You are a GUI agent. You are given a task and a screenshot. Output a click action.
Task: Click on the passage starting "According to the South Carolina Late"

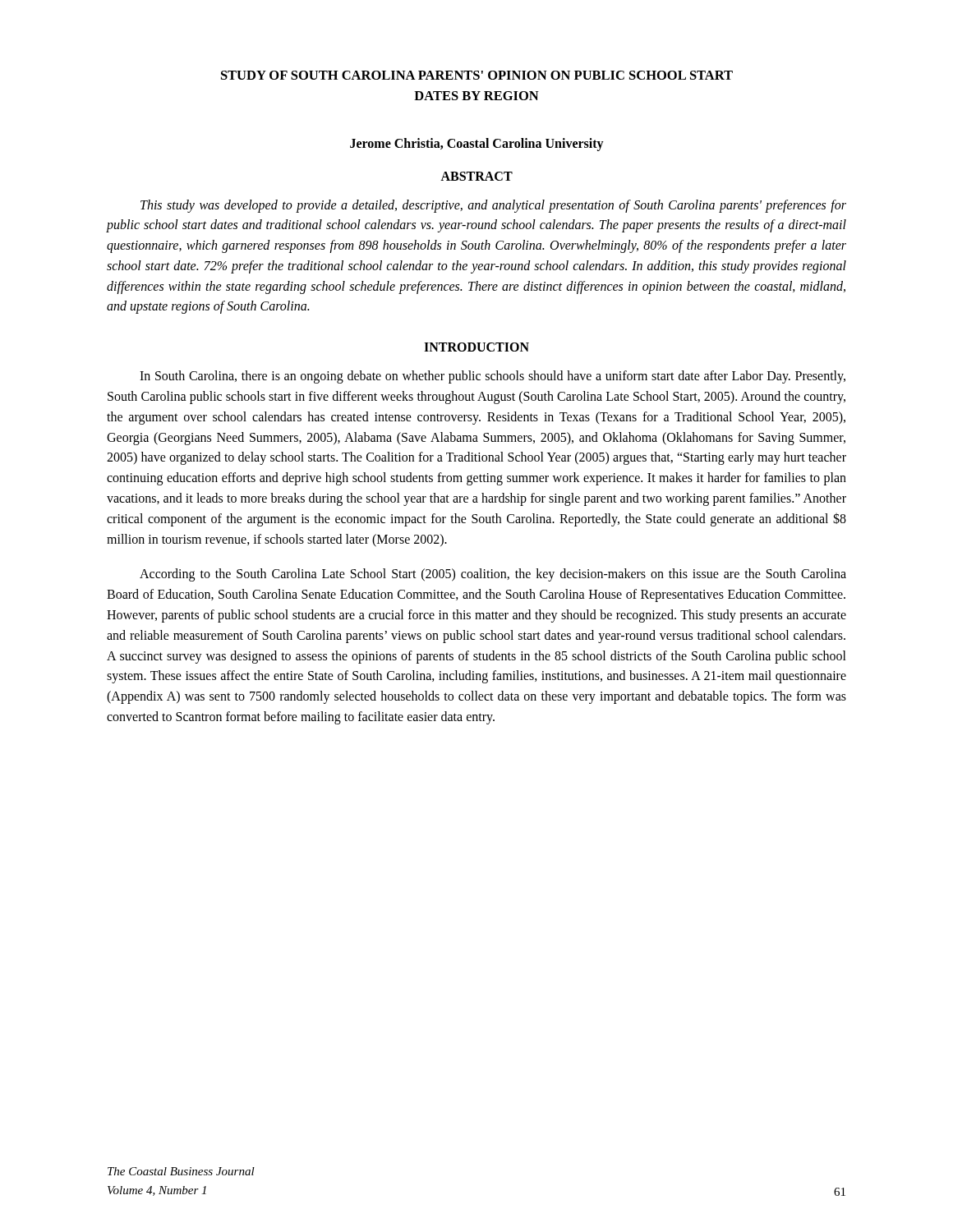(x=476, y=645)
